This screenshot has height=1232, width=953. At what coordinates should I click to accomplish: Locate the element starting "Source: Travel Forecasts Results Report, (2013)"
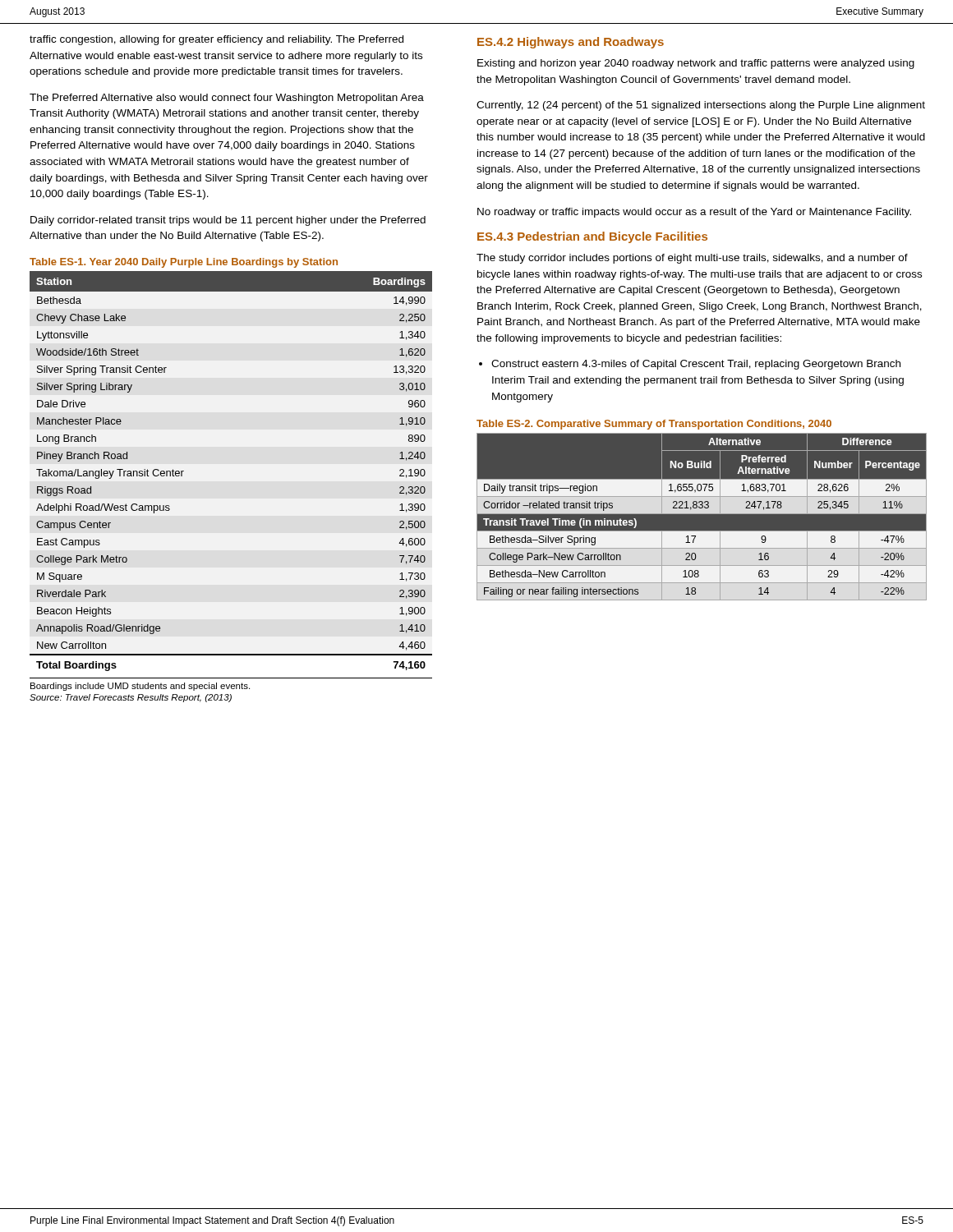click(x=131, y=697)
